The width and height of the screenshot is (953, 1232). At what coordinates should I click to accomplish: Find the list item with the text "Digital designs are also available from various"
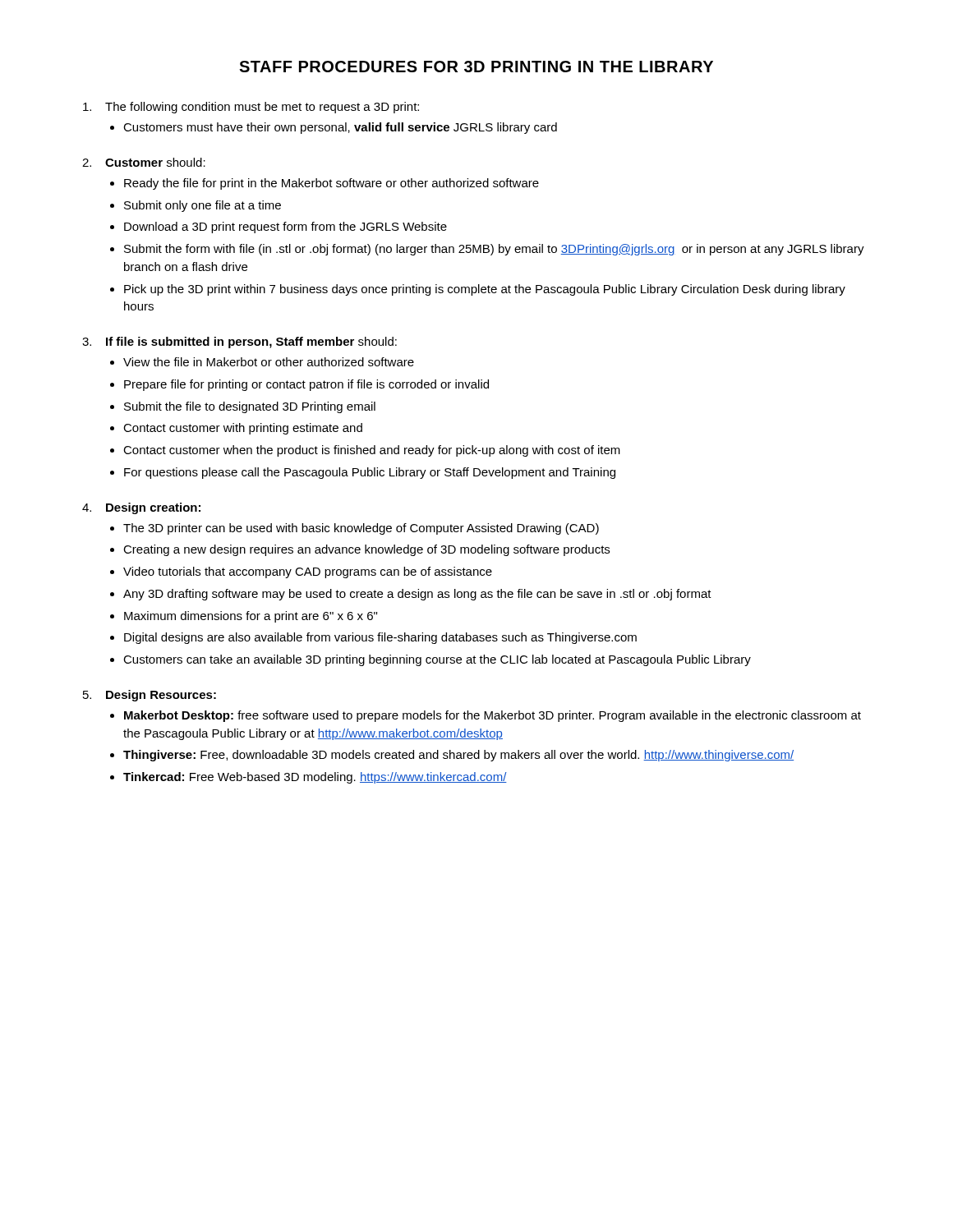tap(380, 637)
